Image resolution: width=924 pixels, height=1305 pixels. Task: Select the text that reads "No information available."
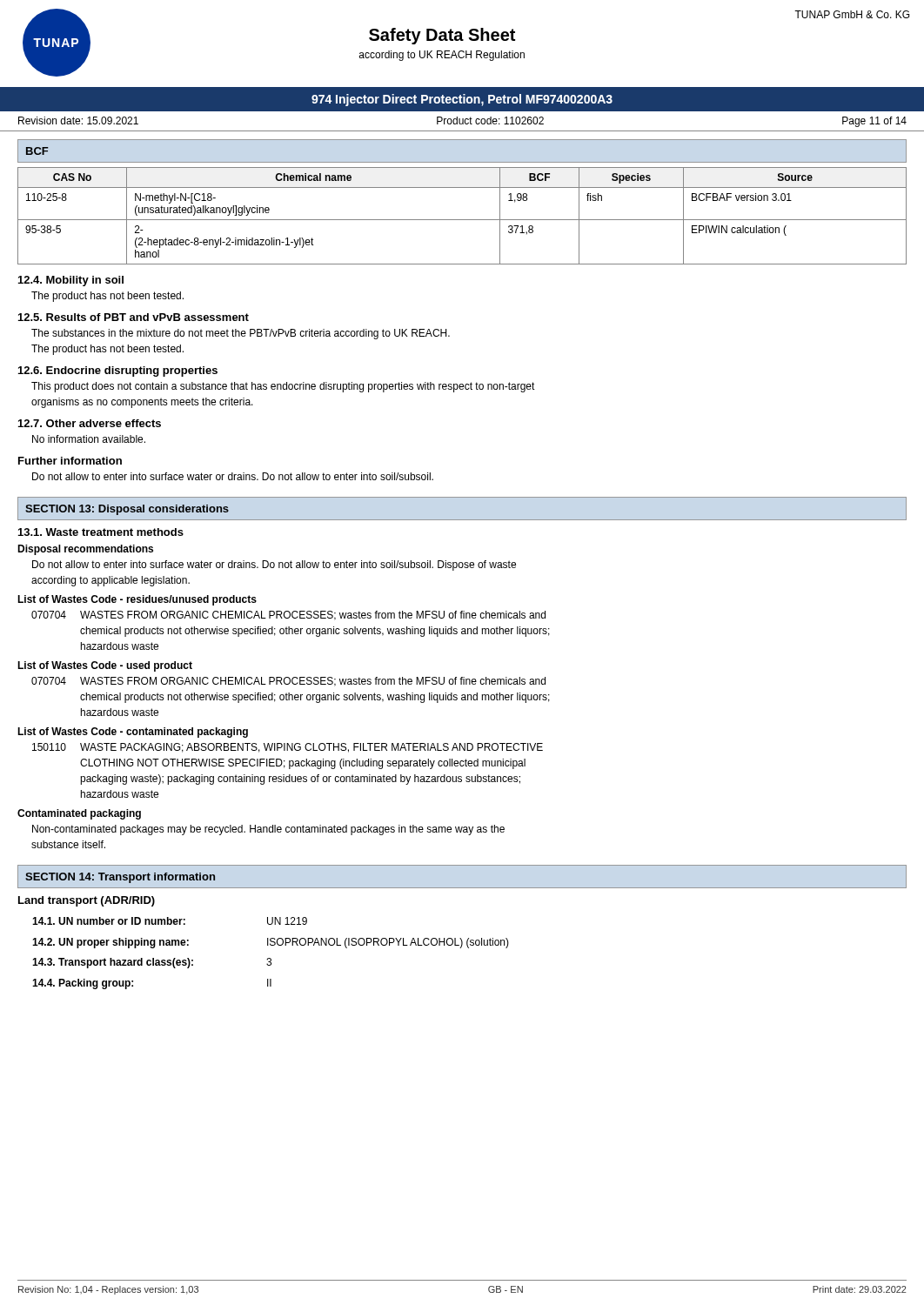[x=89, y=439]
